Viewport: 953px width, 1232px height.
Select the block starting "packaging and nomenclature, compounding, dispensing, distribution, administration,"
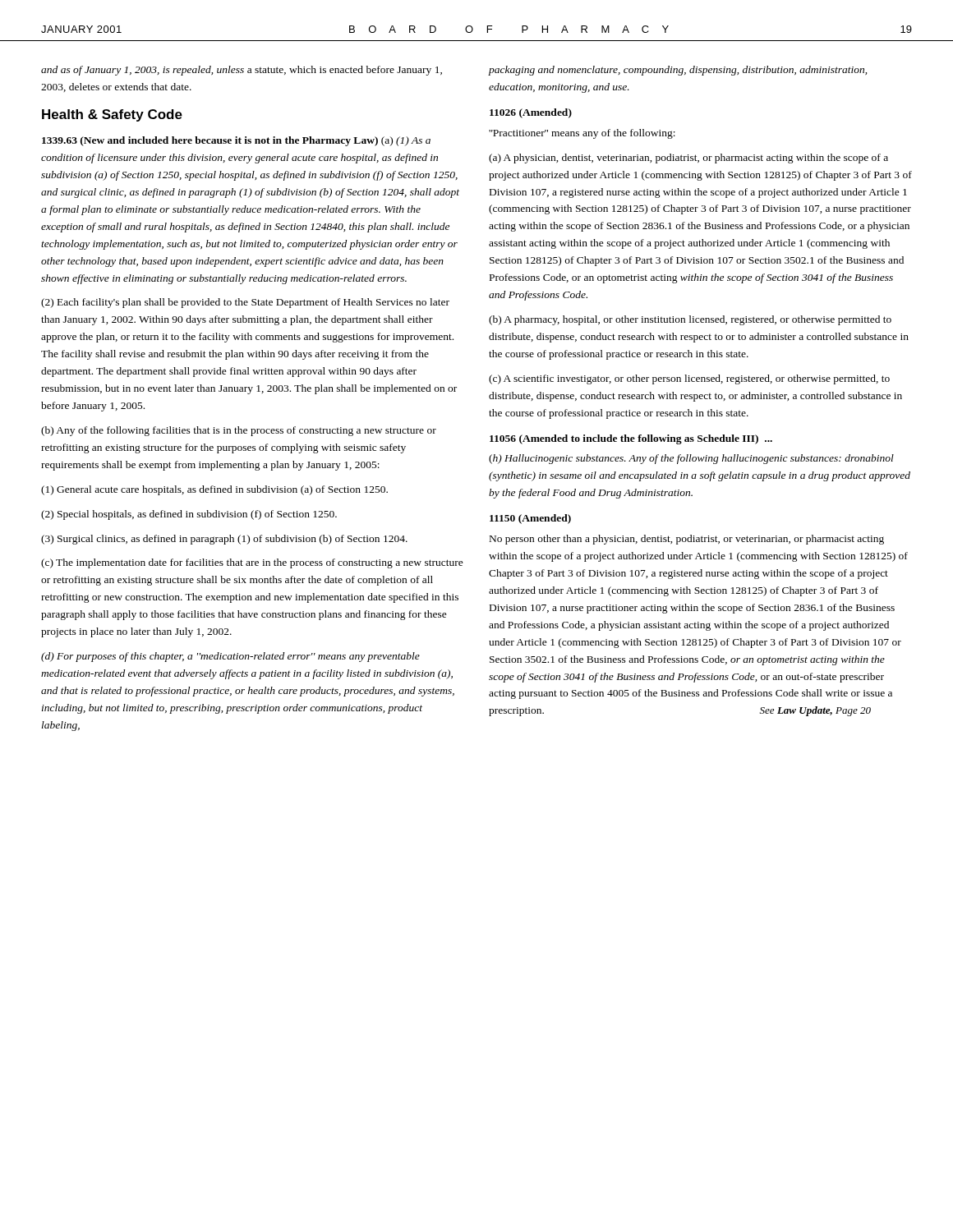[x=700, y=79]
